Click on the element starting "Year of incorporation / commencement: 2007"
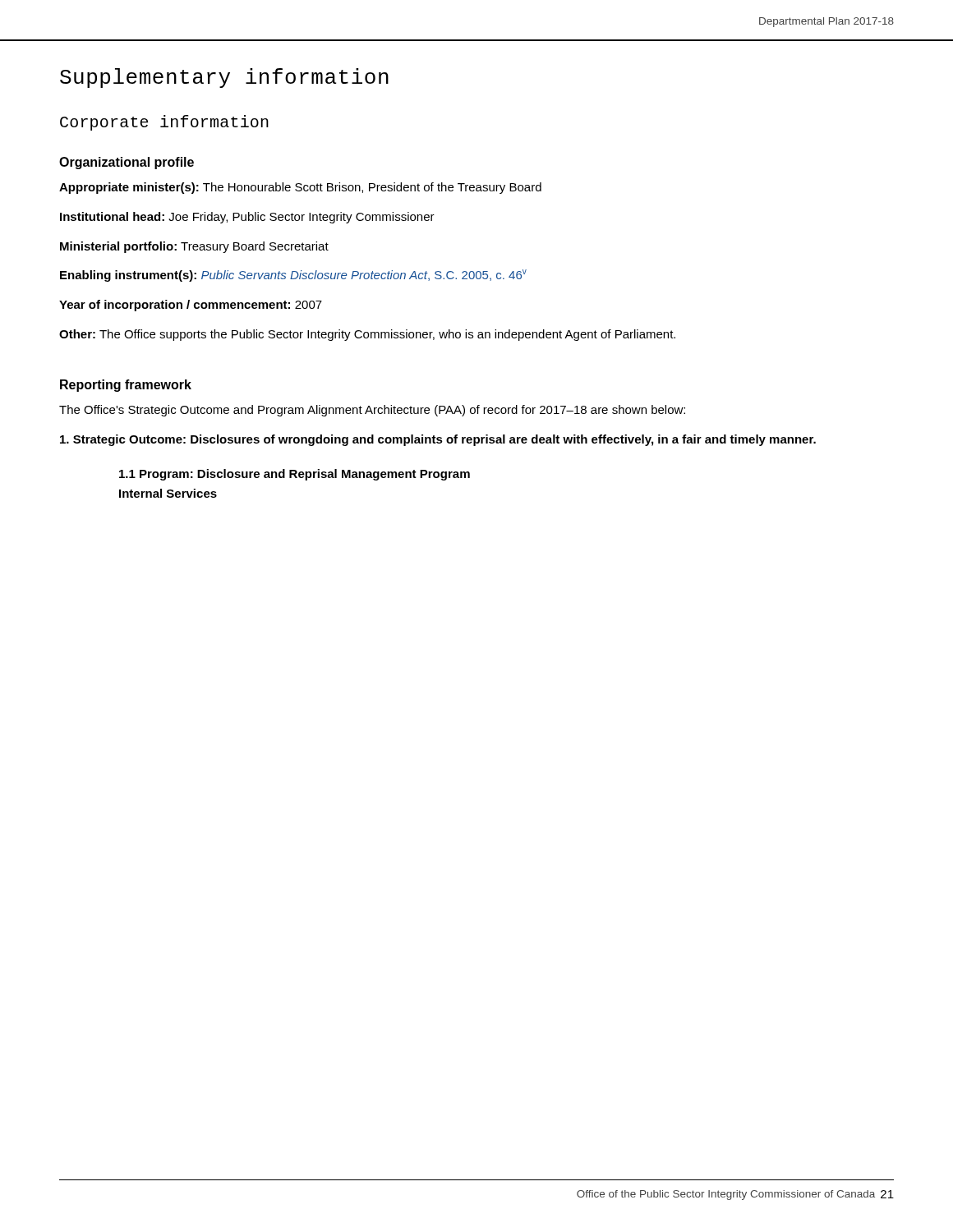953x1232 pixels. [191, 304]
